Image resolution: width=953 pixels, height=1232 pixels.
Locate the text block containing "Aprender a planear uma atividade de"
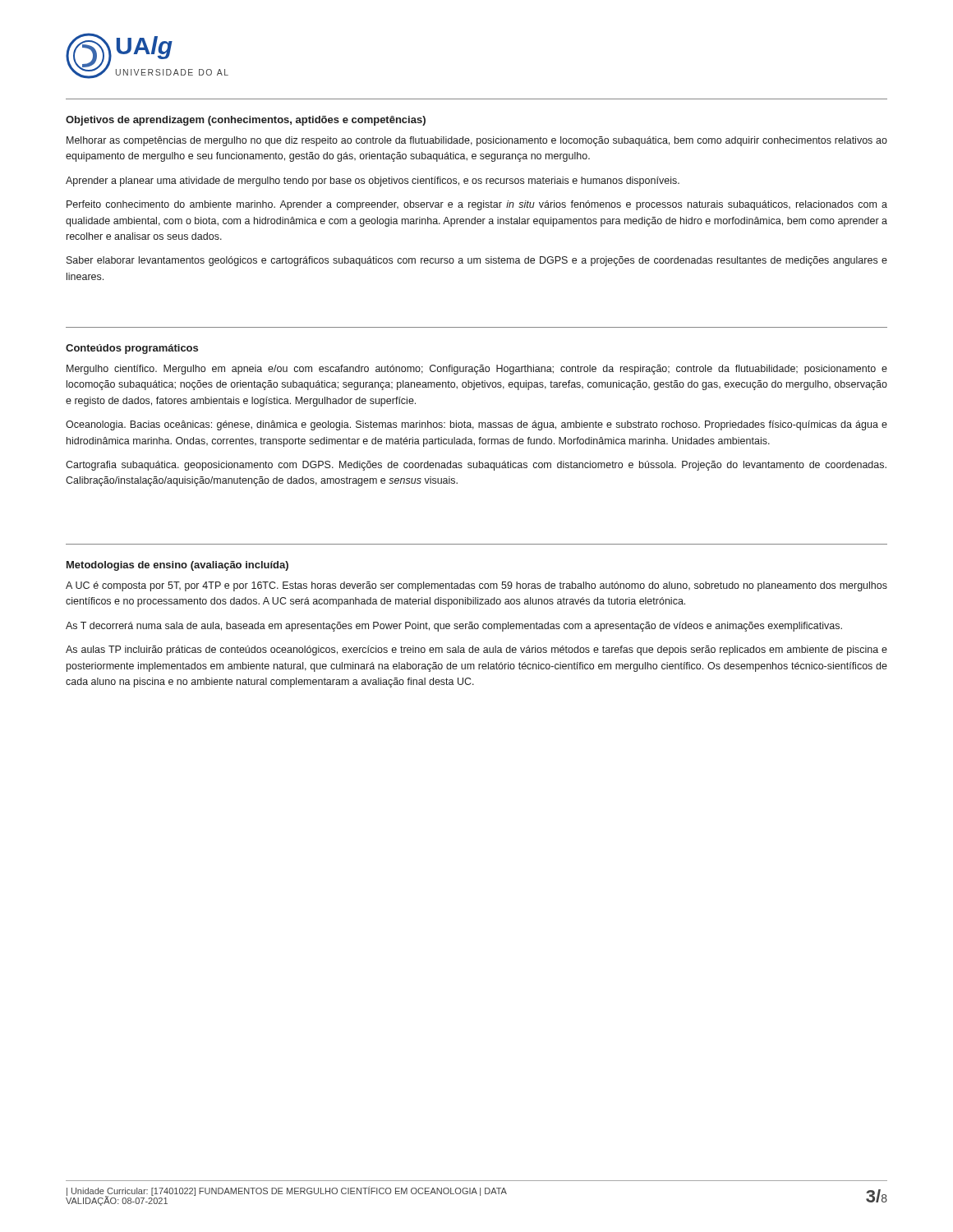[x=373, y=180]
